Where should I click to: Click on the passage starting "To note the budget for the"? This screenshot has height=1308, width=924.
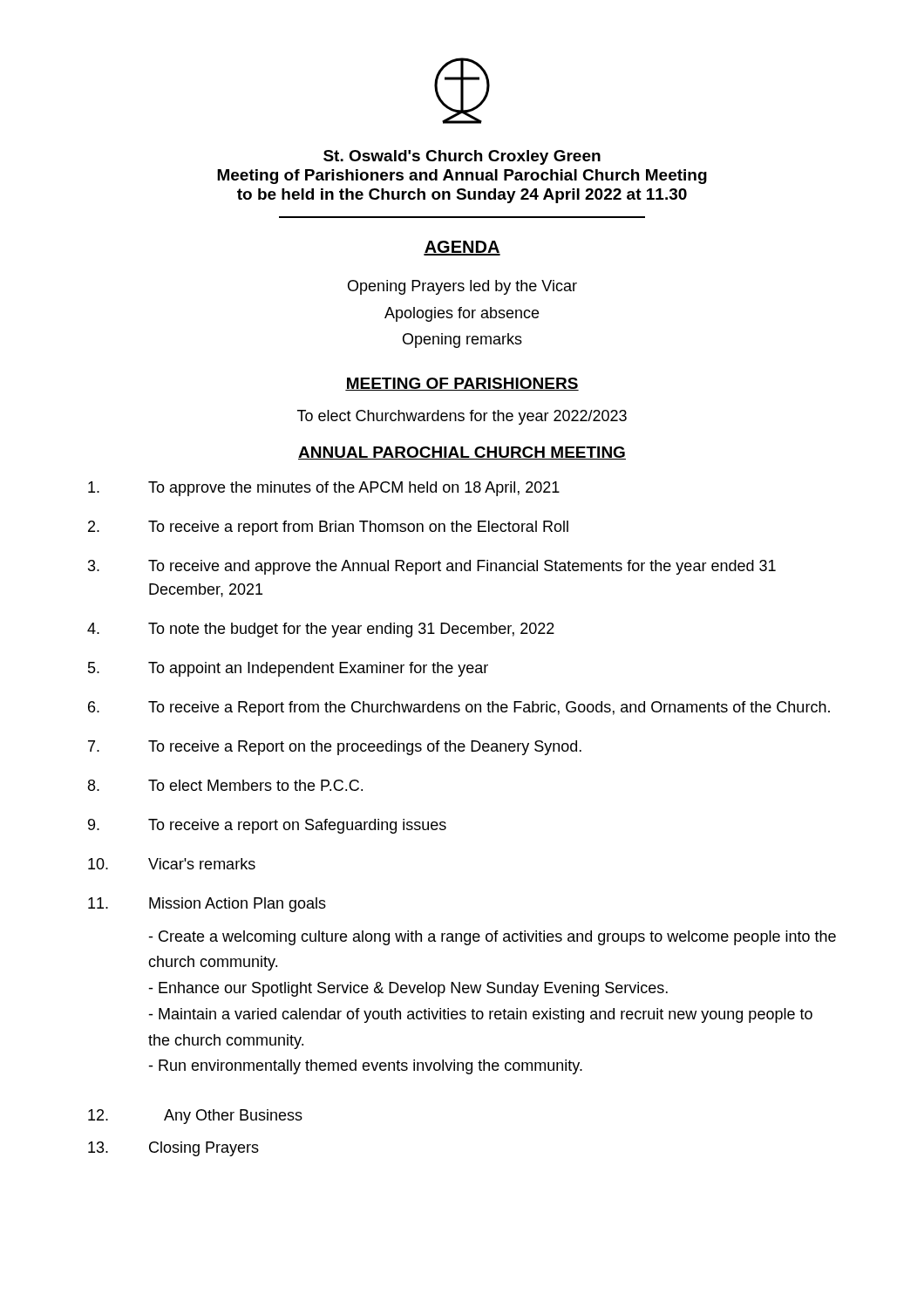(351, 629)
